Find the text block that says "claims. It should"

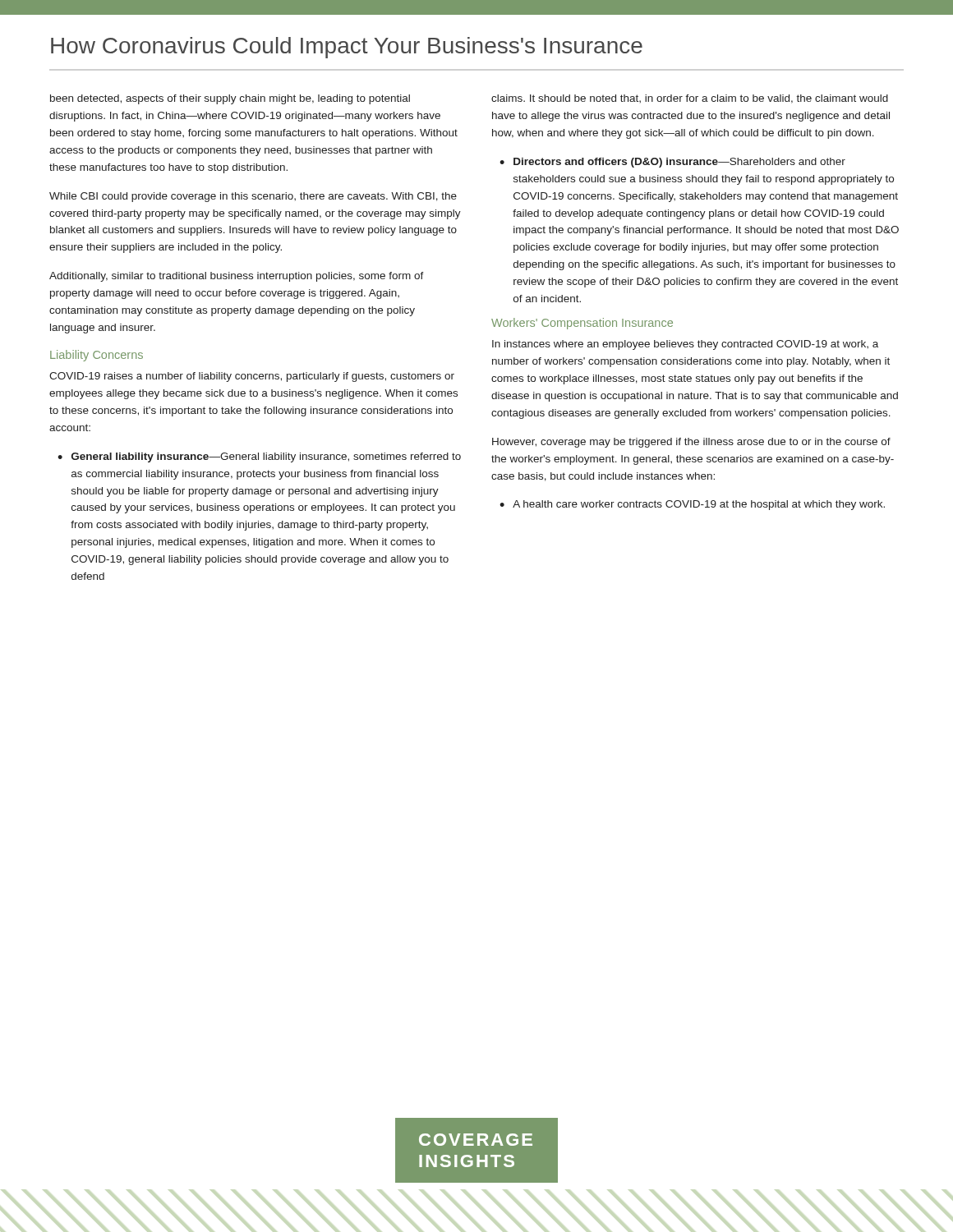[691, 115]
